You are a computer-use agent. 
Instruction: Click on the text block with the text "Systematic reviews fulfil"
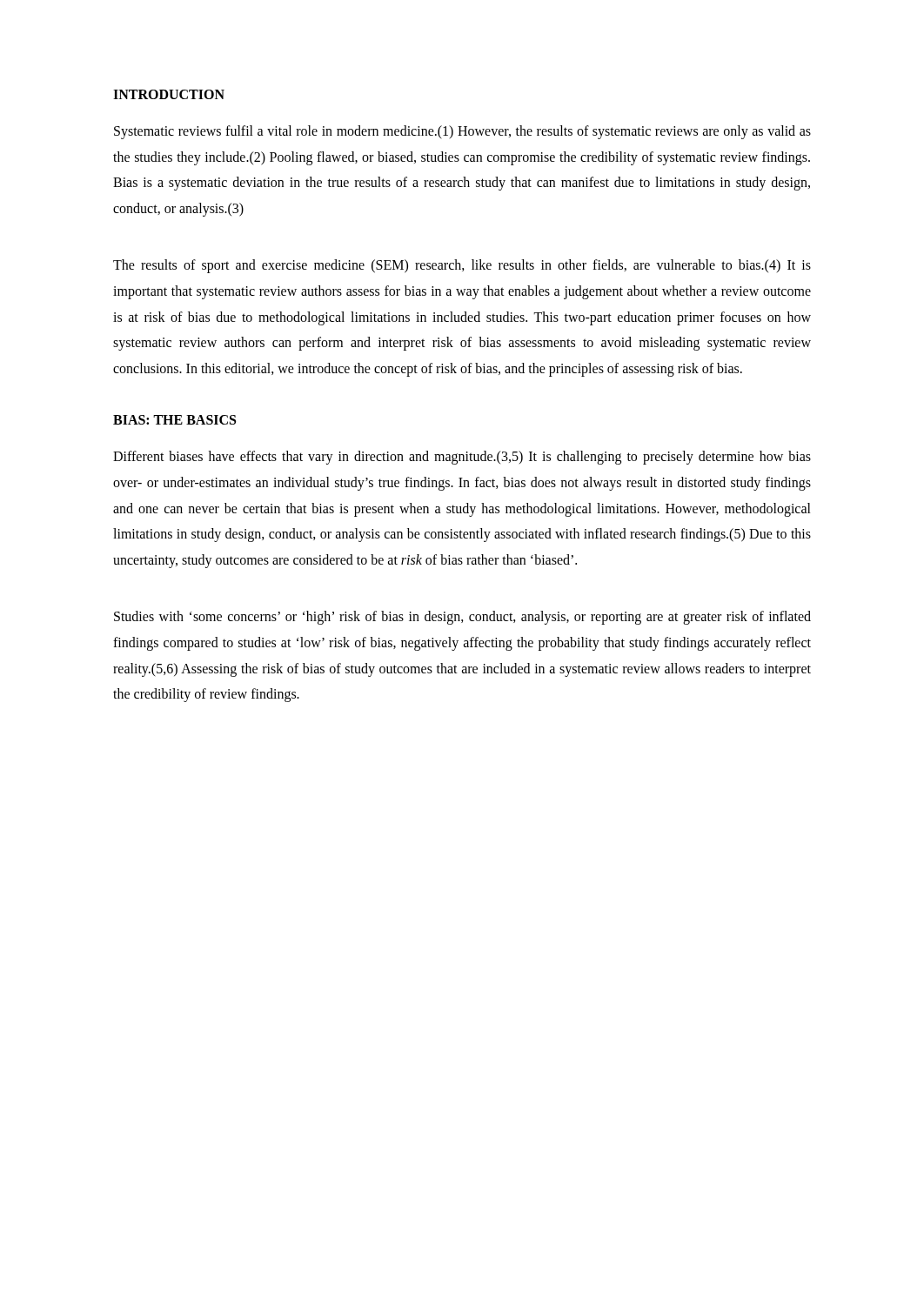(x=462, y=170)
